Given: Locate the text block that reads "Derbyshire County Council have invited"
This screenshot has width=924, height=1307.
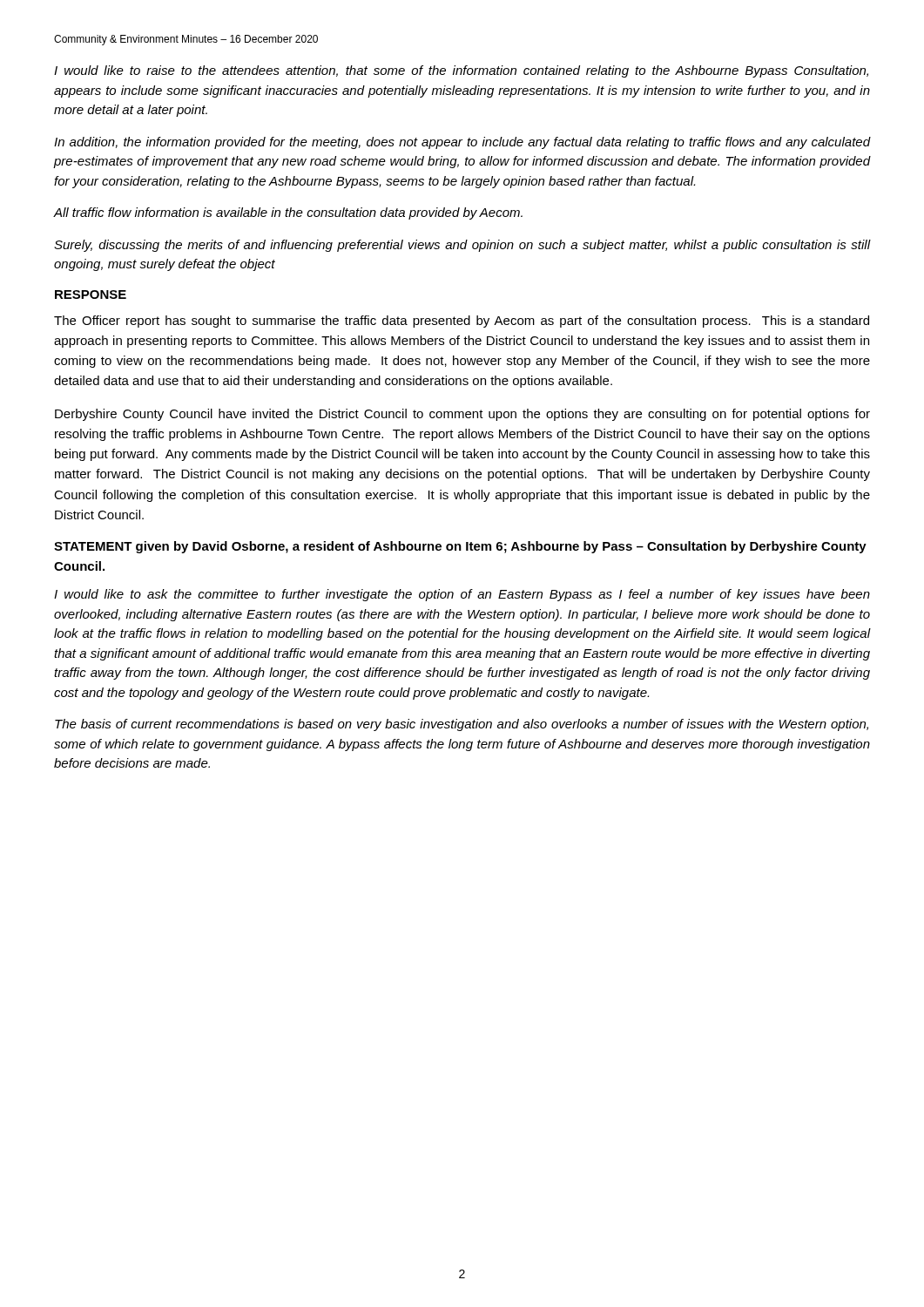Looking at the screenshot, I should [462, 464].
